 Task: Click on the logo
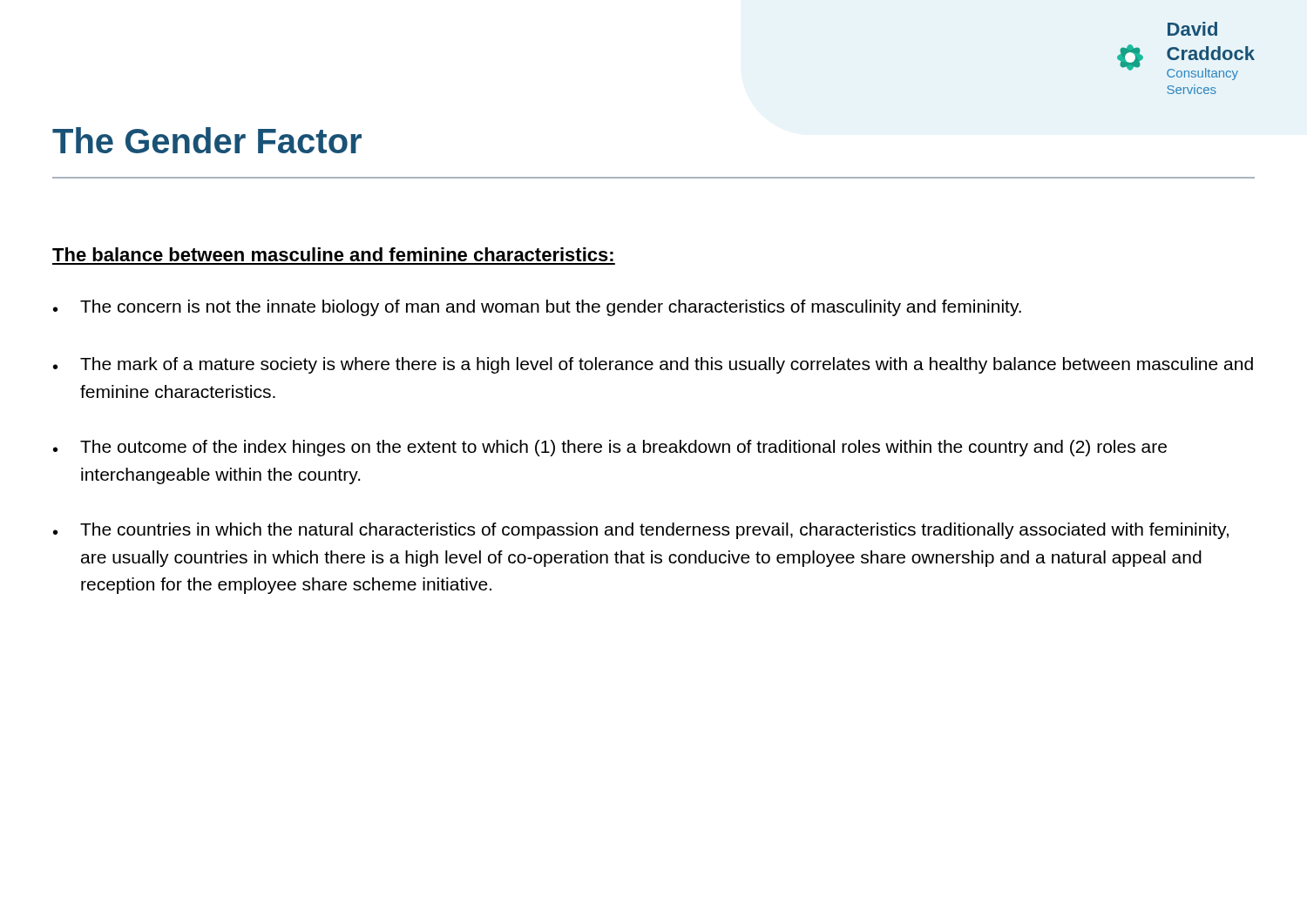[1179, 58]
